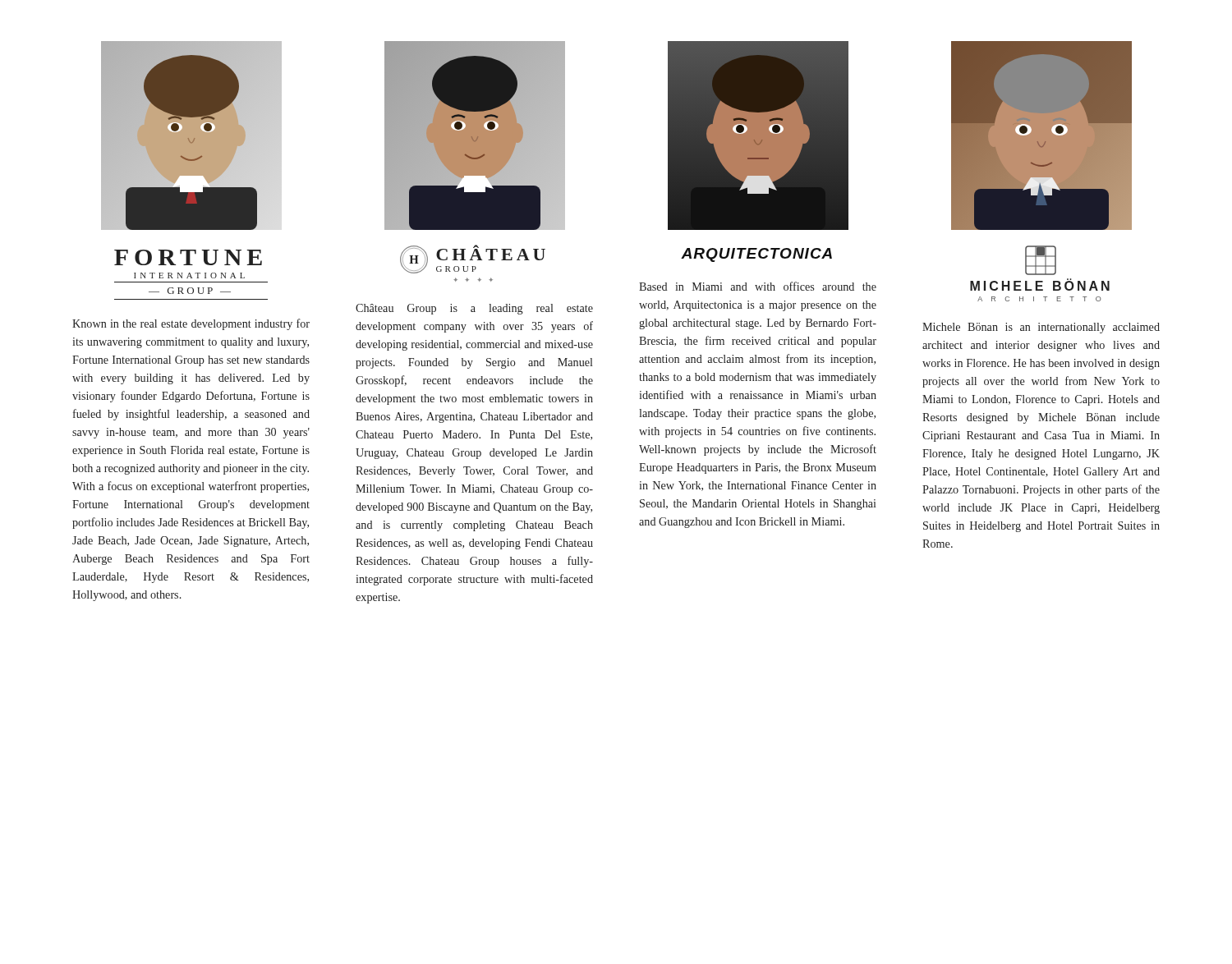Locate the text block starting "Château Group is a"
The width and height of the screenshot is (1232, 964).
coord(474,452)
